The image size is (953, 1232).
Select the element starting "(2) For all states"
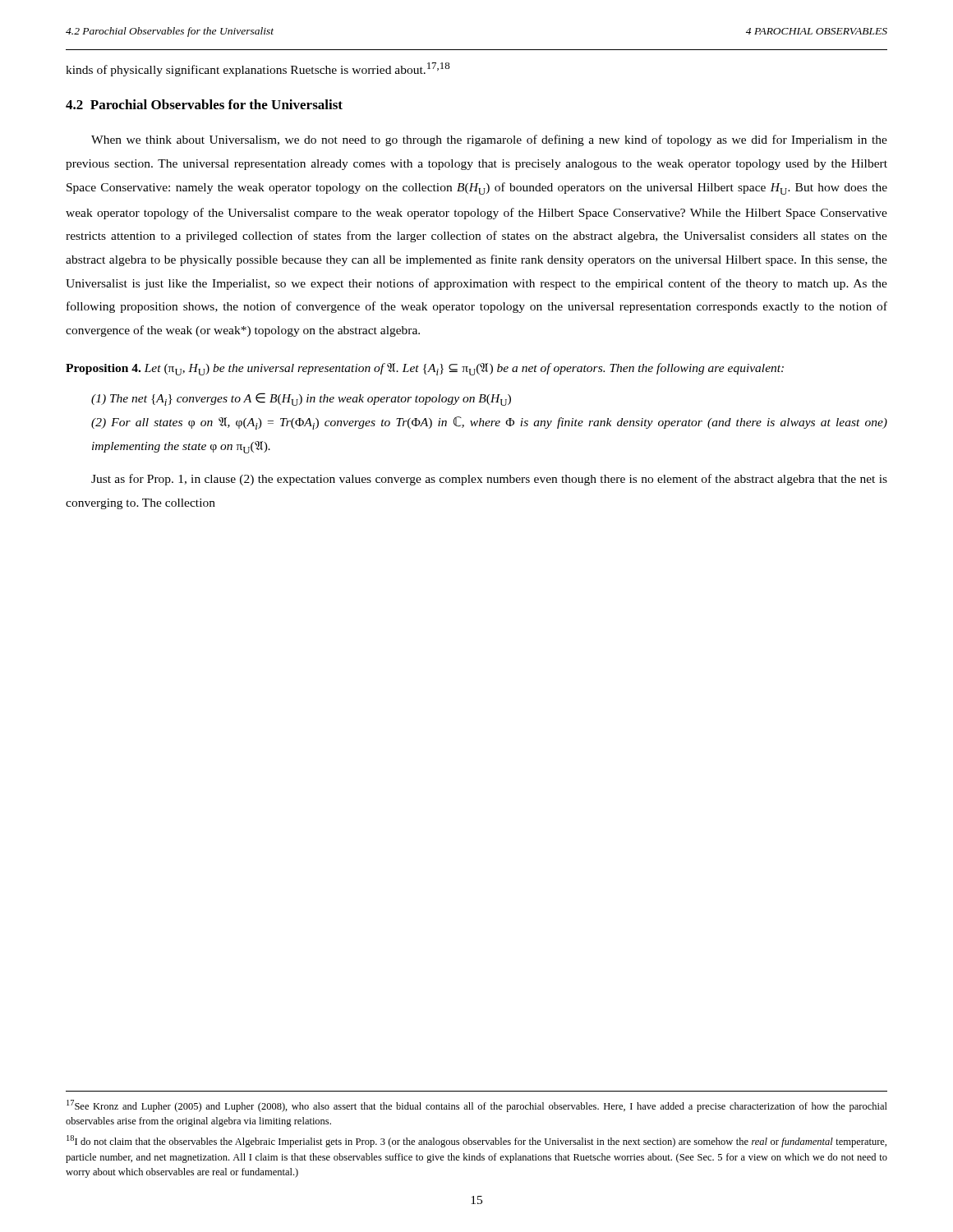pyautogui.click(x=489, y=435)
